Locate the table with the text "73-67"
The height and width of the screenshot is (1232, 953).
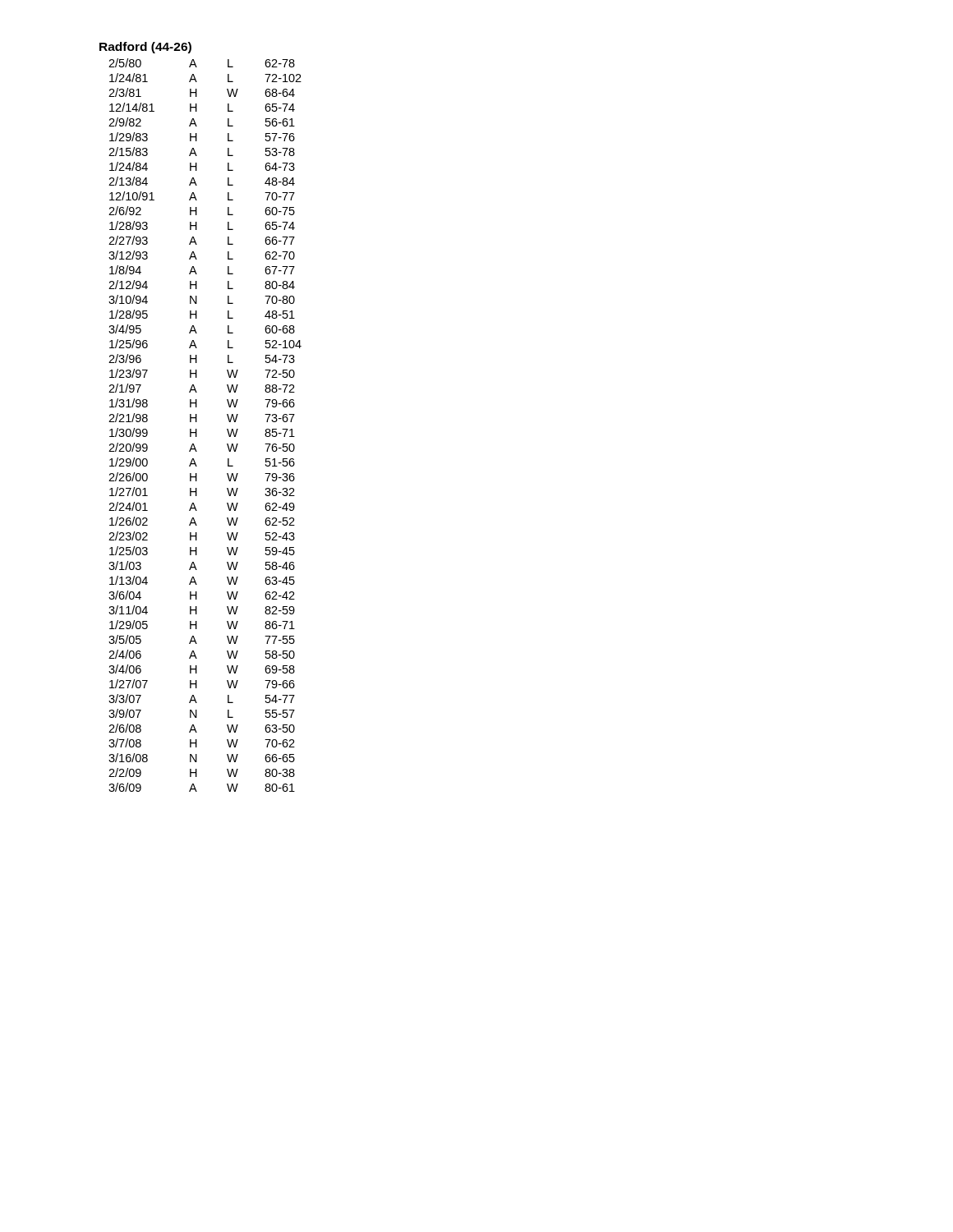pyautogui.click(x=214, y=425)
